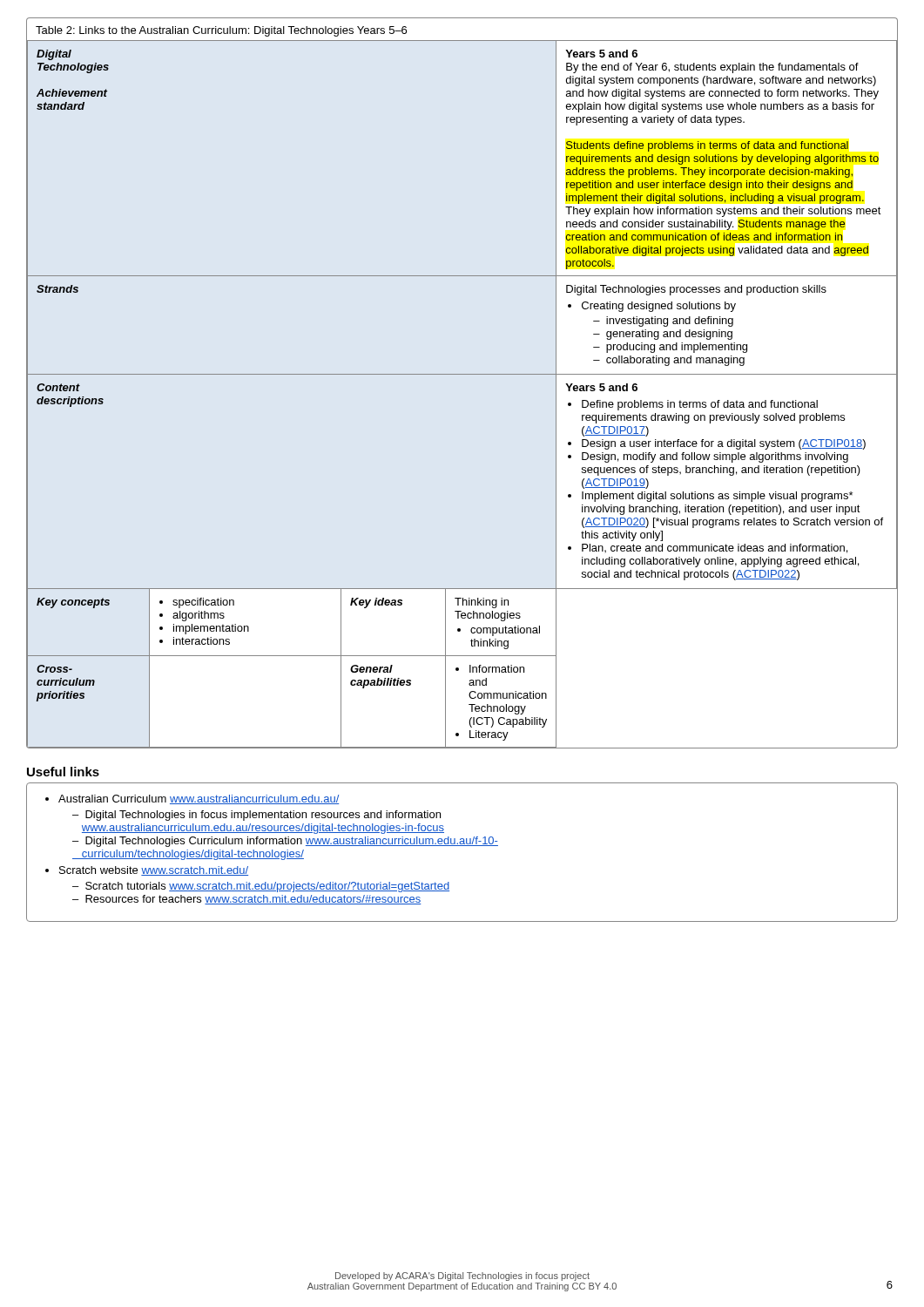Select the list item with the text "– Scratch tutorials"

pyautogui.click(x=261, y=886)
